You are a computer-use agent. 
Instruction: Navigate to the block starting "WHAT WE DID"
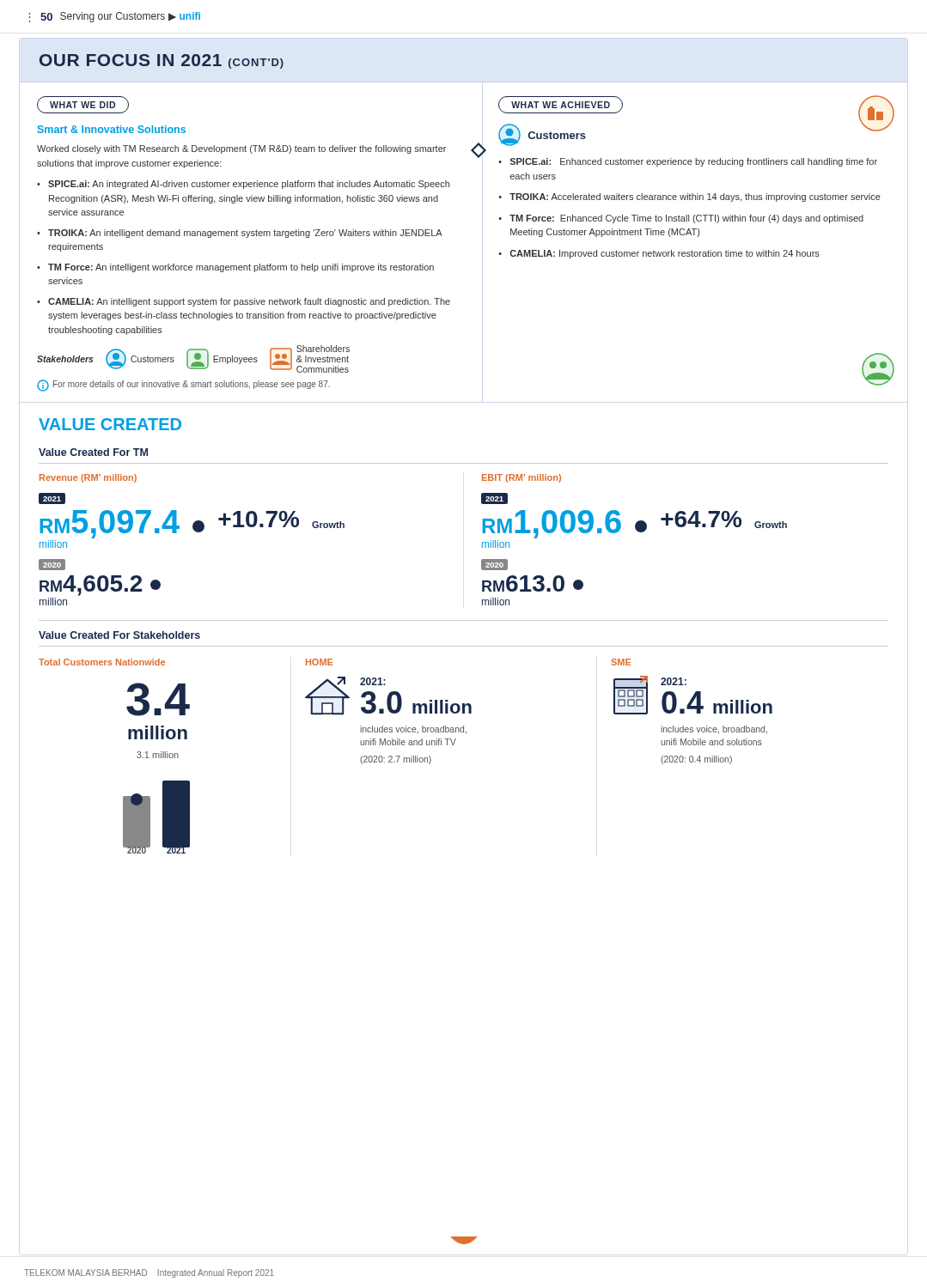(x=83, y=105)
